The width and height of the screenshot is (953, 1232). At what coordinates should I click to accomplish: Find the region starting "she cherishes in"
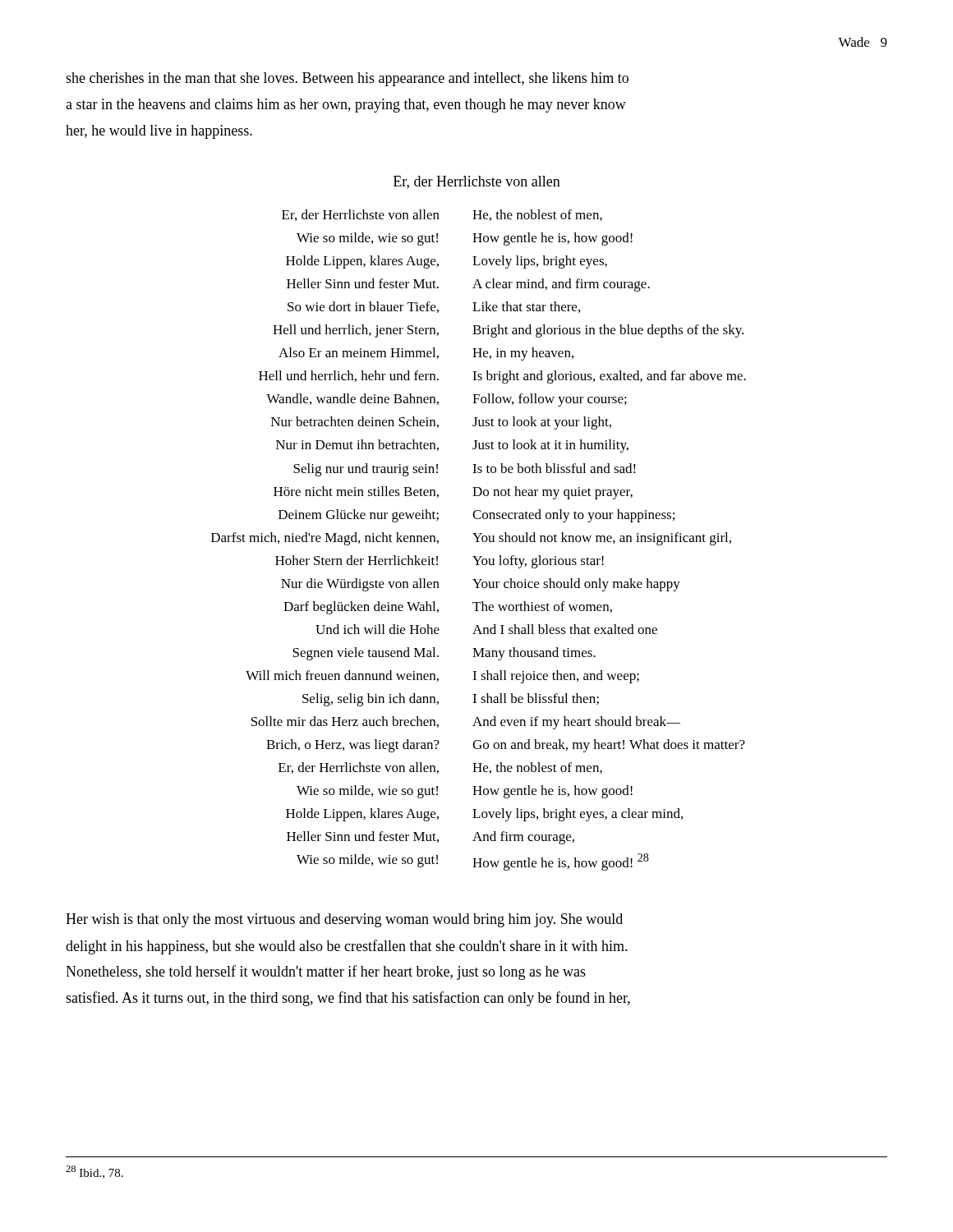pos(347,78)
